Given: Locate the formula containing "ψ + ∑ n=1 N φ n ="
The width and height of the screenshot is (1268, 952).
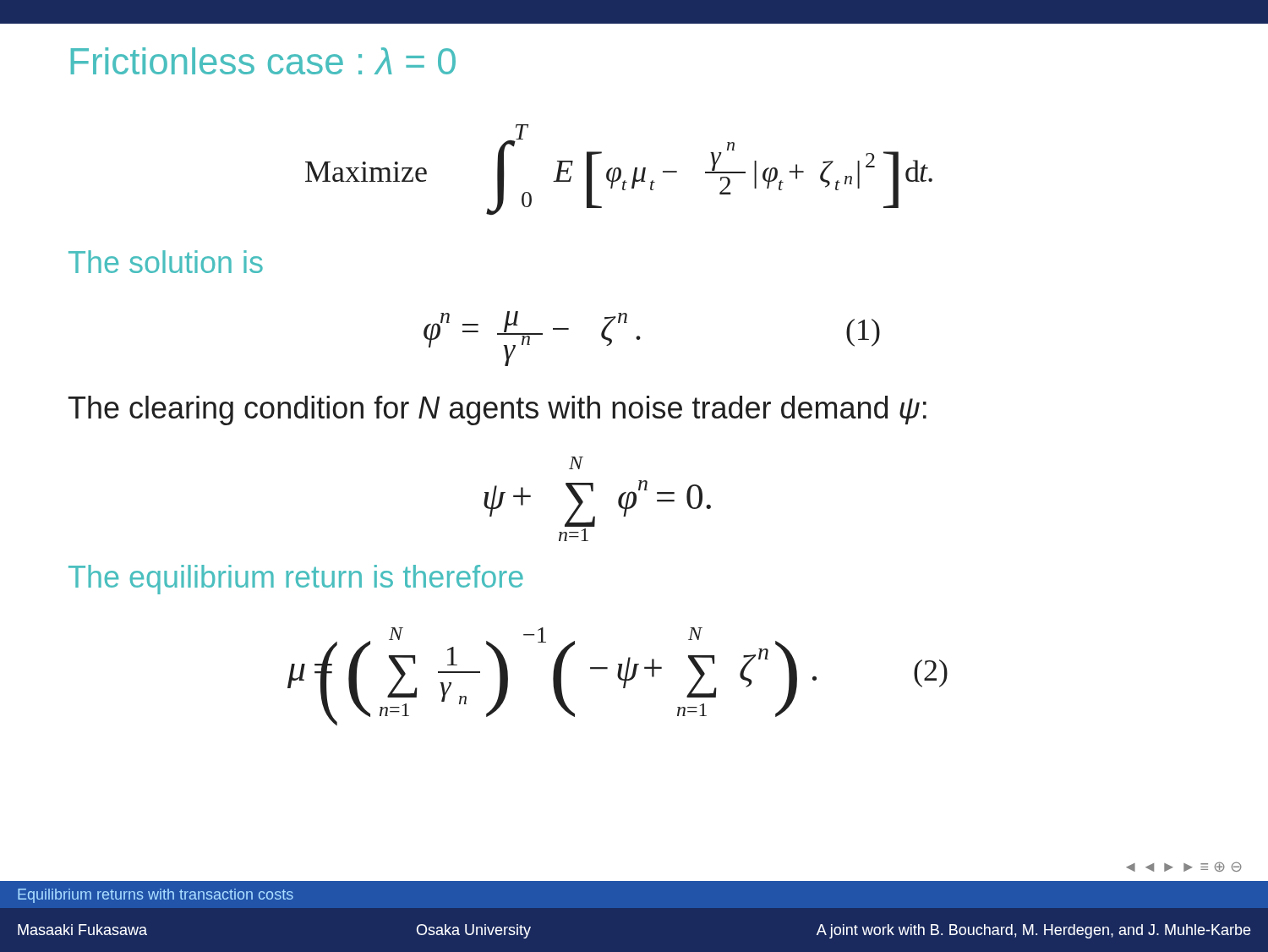Looking at the screenshot, I should tap(634, 495).
